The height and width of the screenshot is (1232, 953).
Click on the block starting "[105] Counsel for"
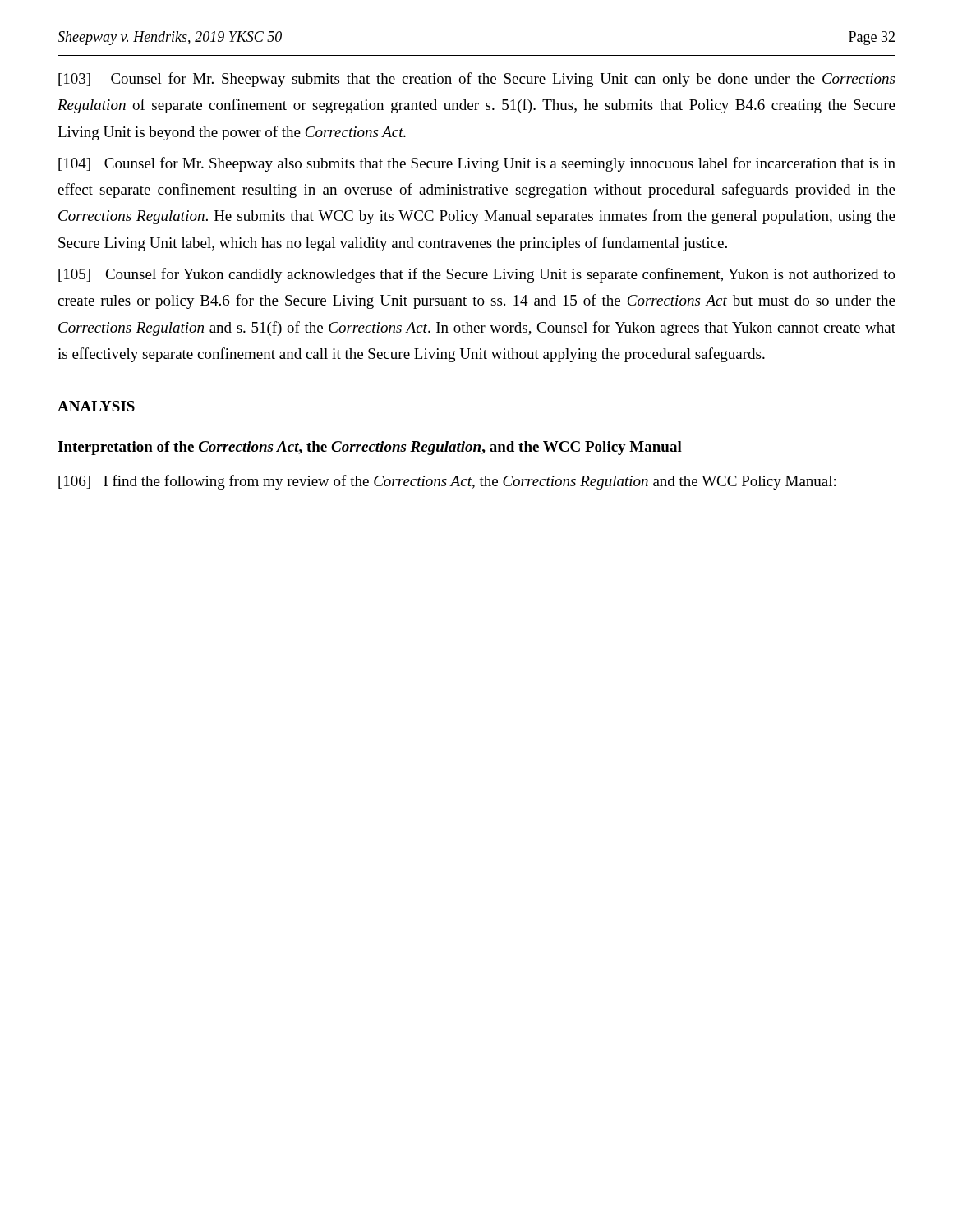point(476,314)
